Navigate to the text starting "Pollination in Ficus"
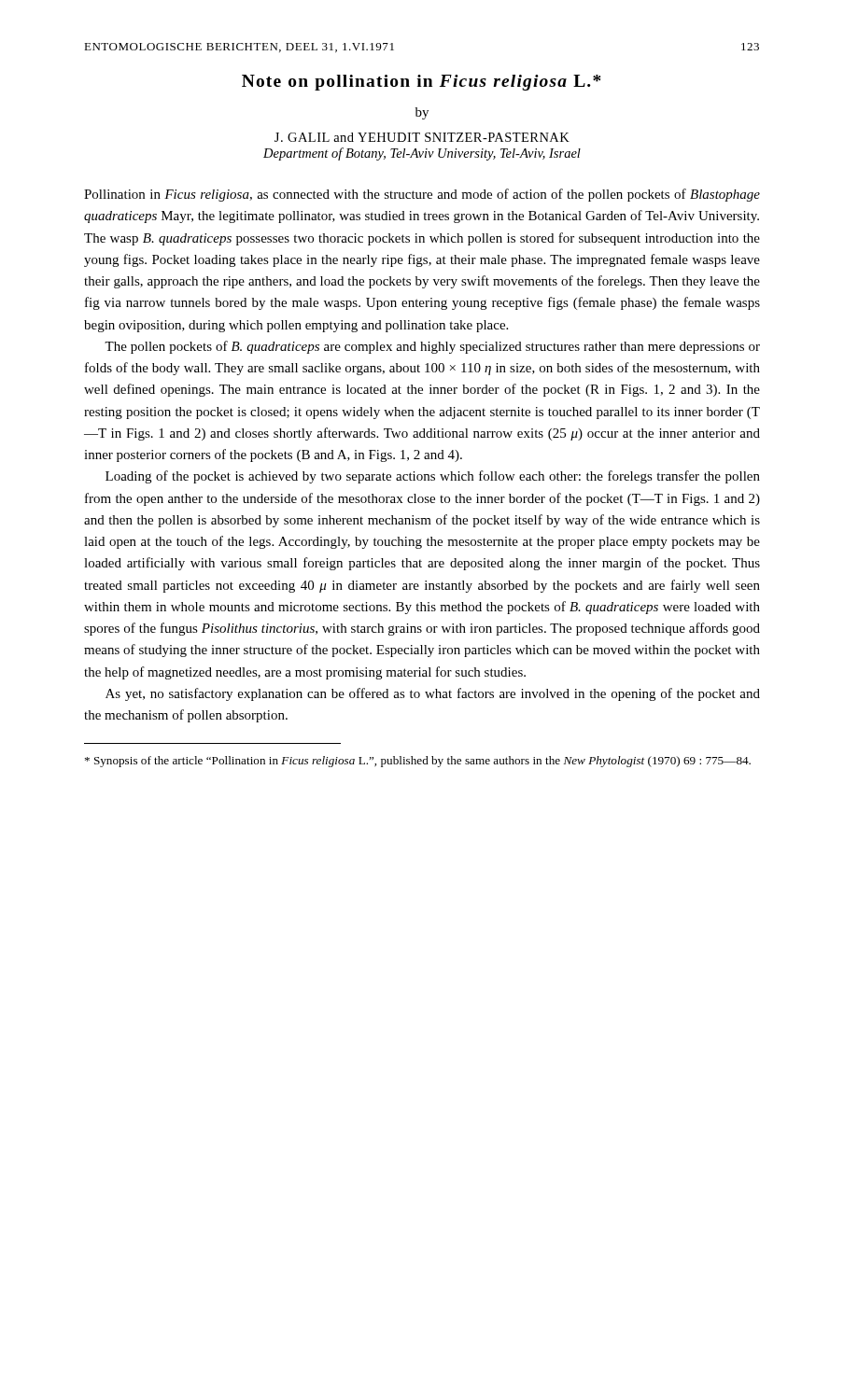Image resolution: width=844 pixels, height=1400 pixels. point(422,455)
